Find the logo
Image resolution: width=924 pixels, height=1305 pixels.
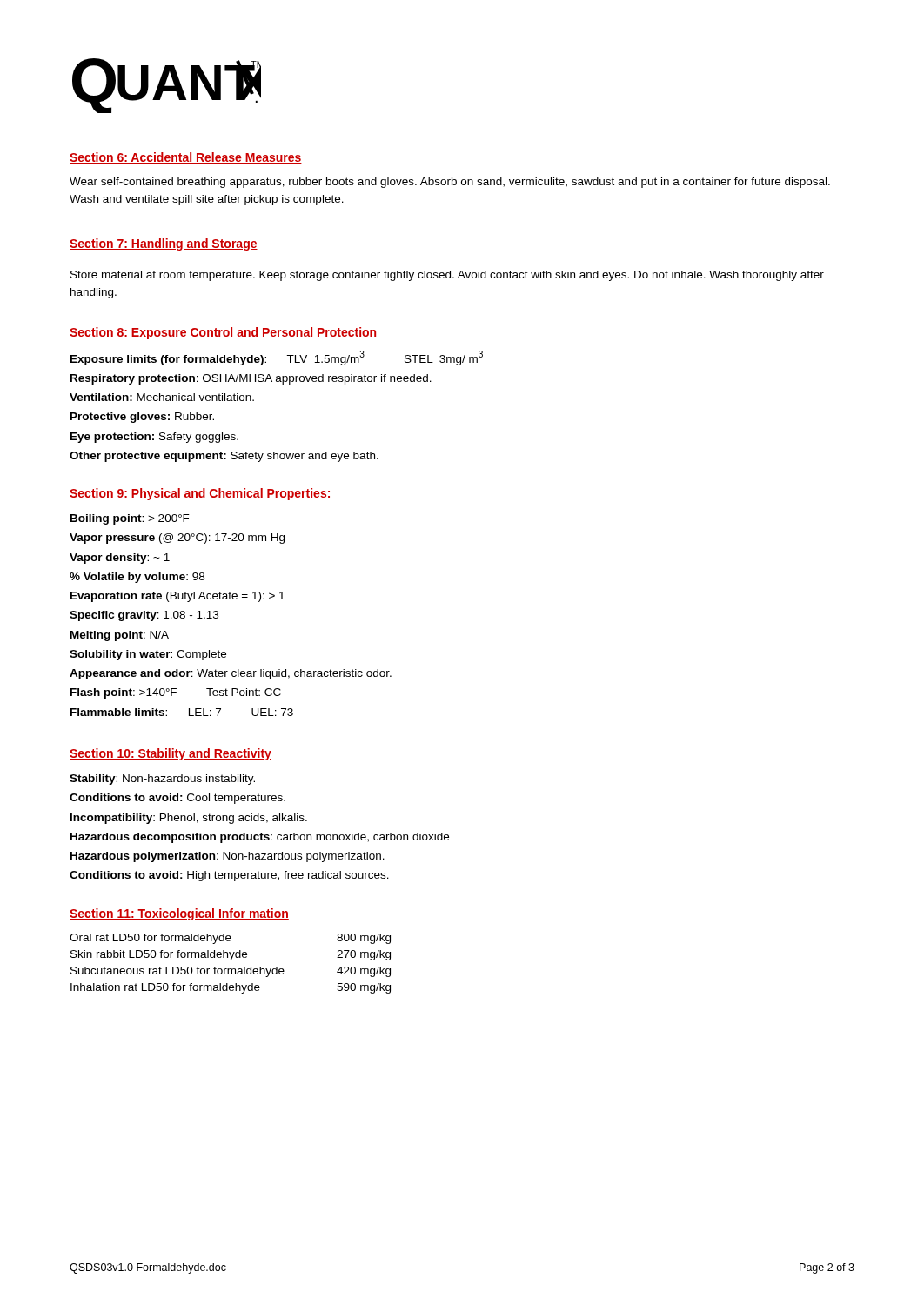click(462, 80)
